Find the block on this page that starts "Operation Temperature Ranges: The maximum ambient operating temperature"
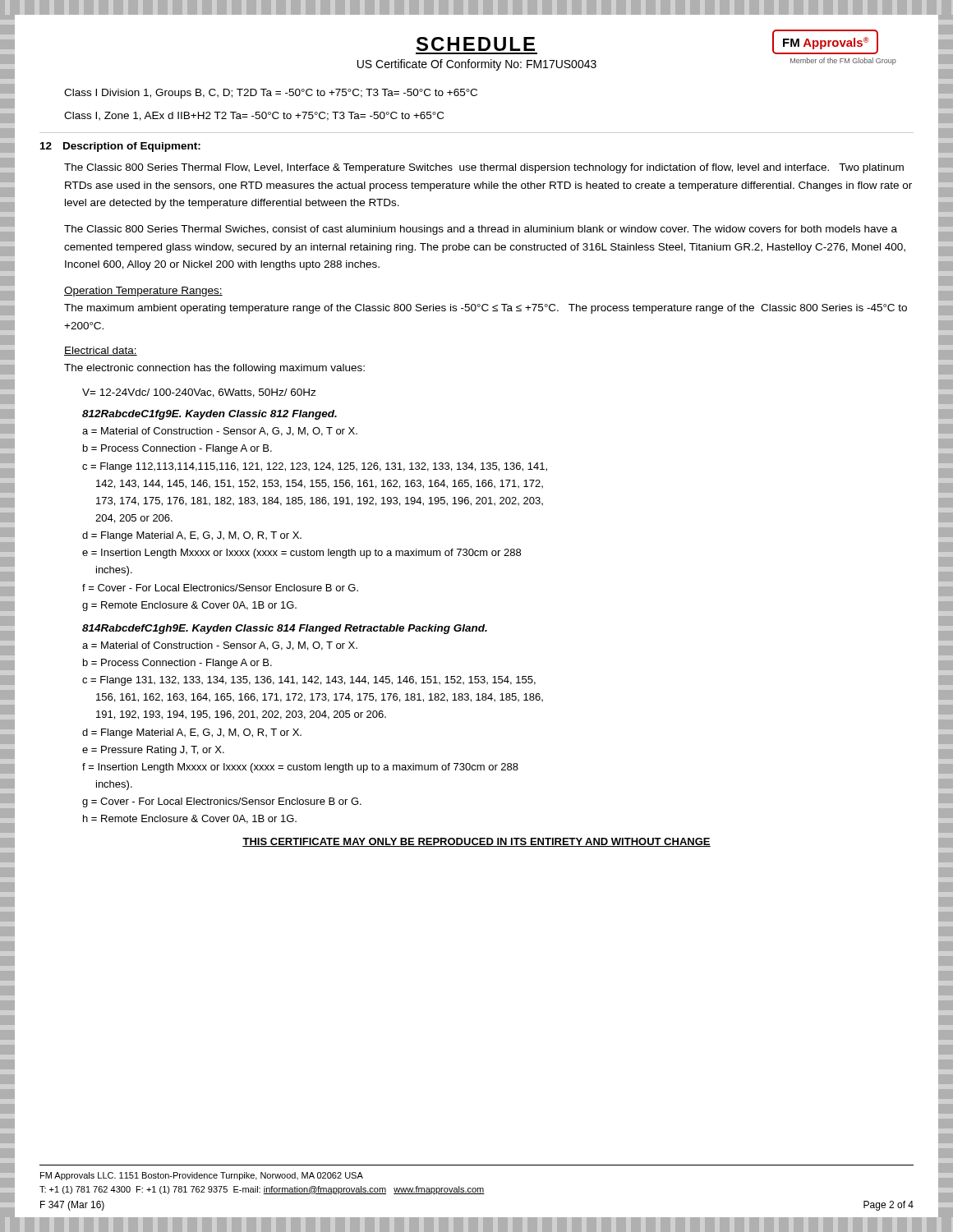953x1232 pixels. pos(486,308)
